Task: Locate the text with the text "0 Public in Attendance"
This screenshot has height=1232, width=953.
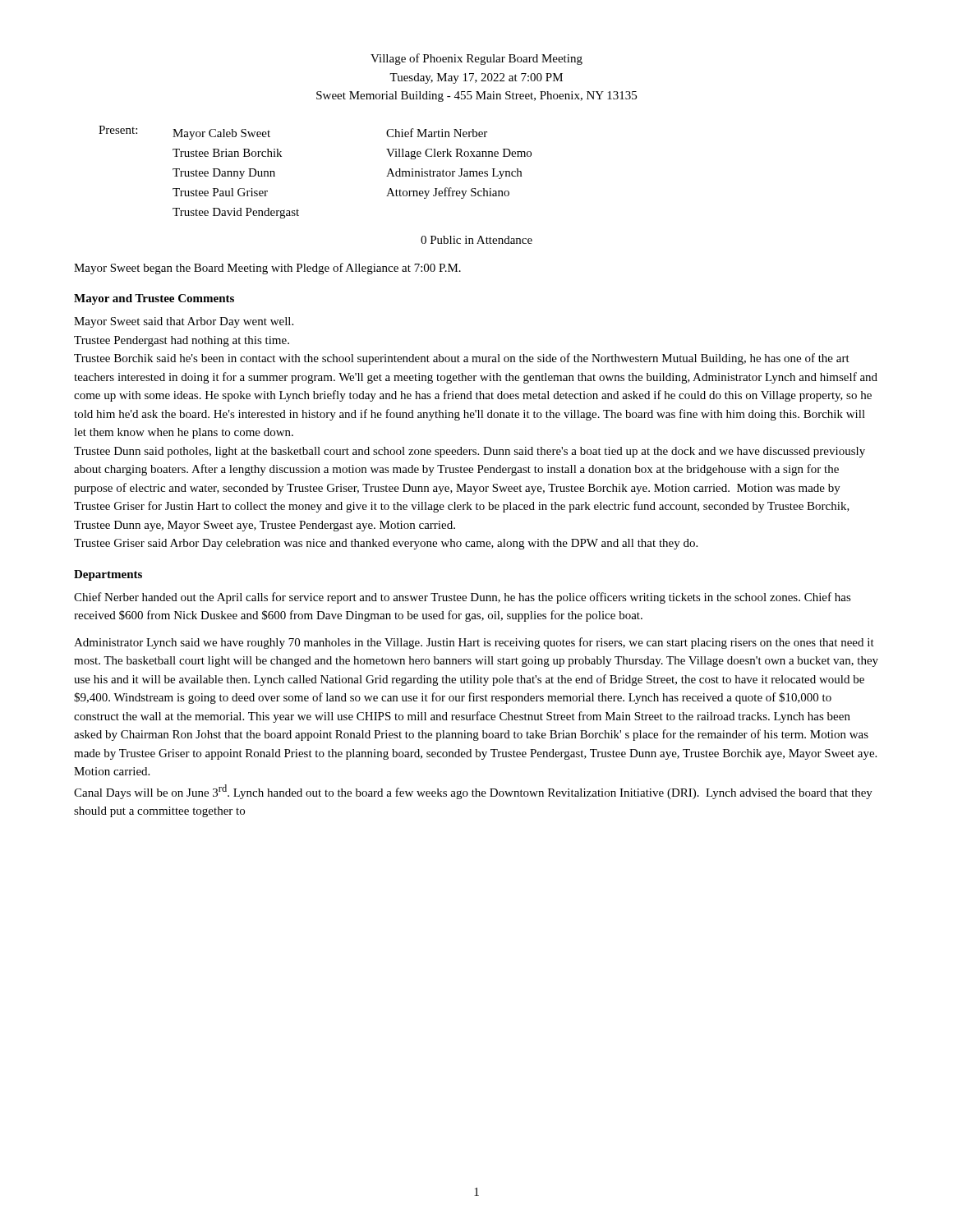Action: [x=476, y=239]
